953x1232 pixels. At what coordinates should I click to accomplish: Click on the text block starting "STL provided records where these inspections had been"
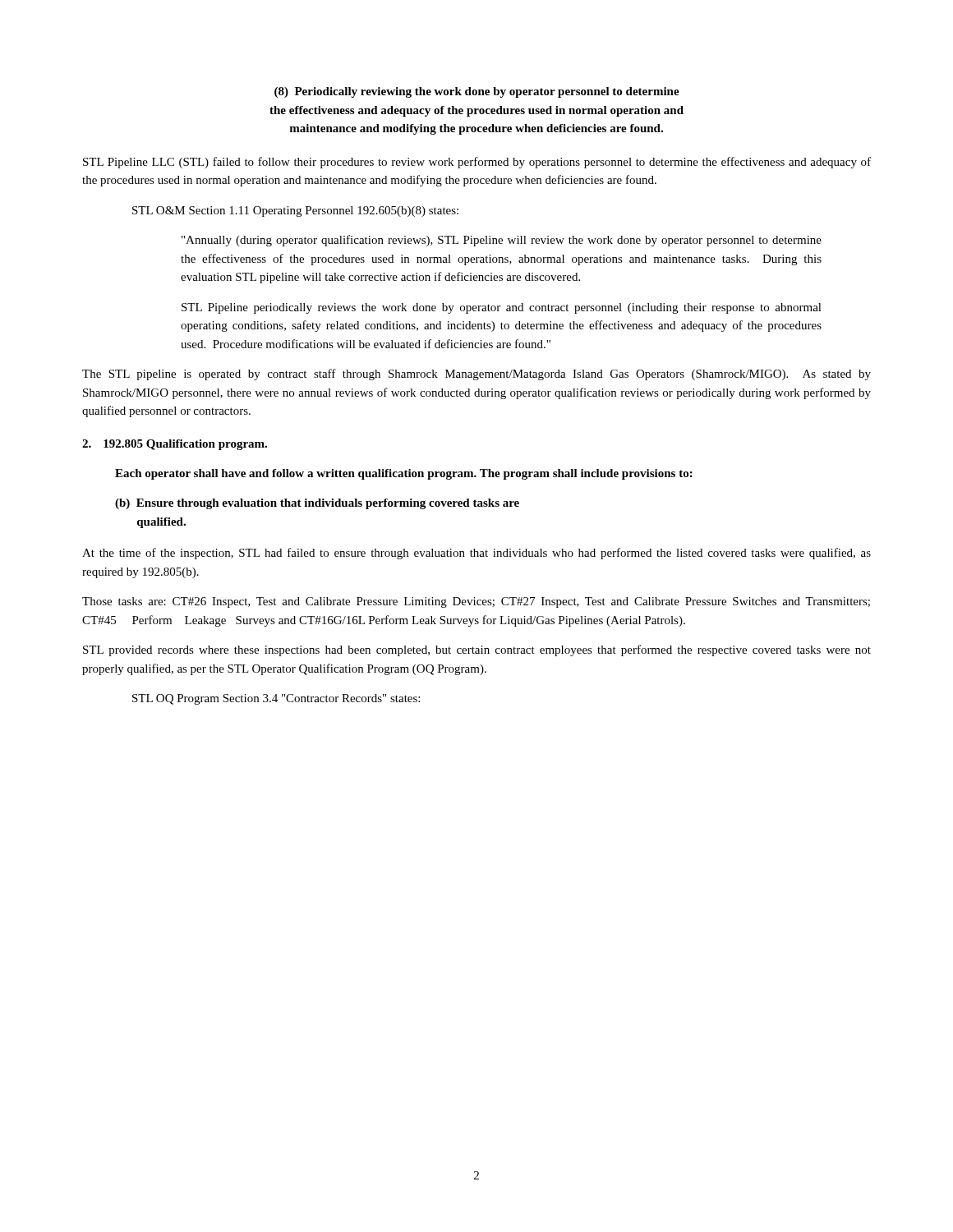[476, 659]
